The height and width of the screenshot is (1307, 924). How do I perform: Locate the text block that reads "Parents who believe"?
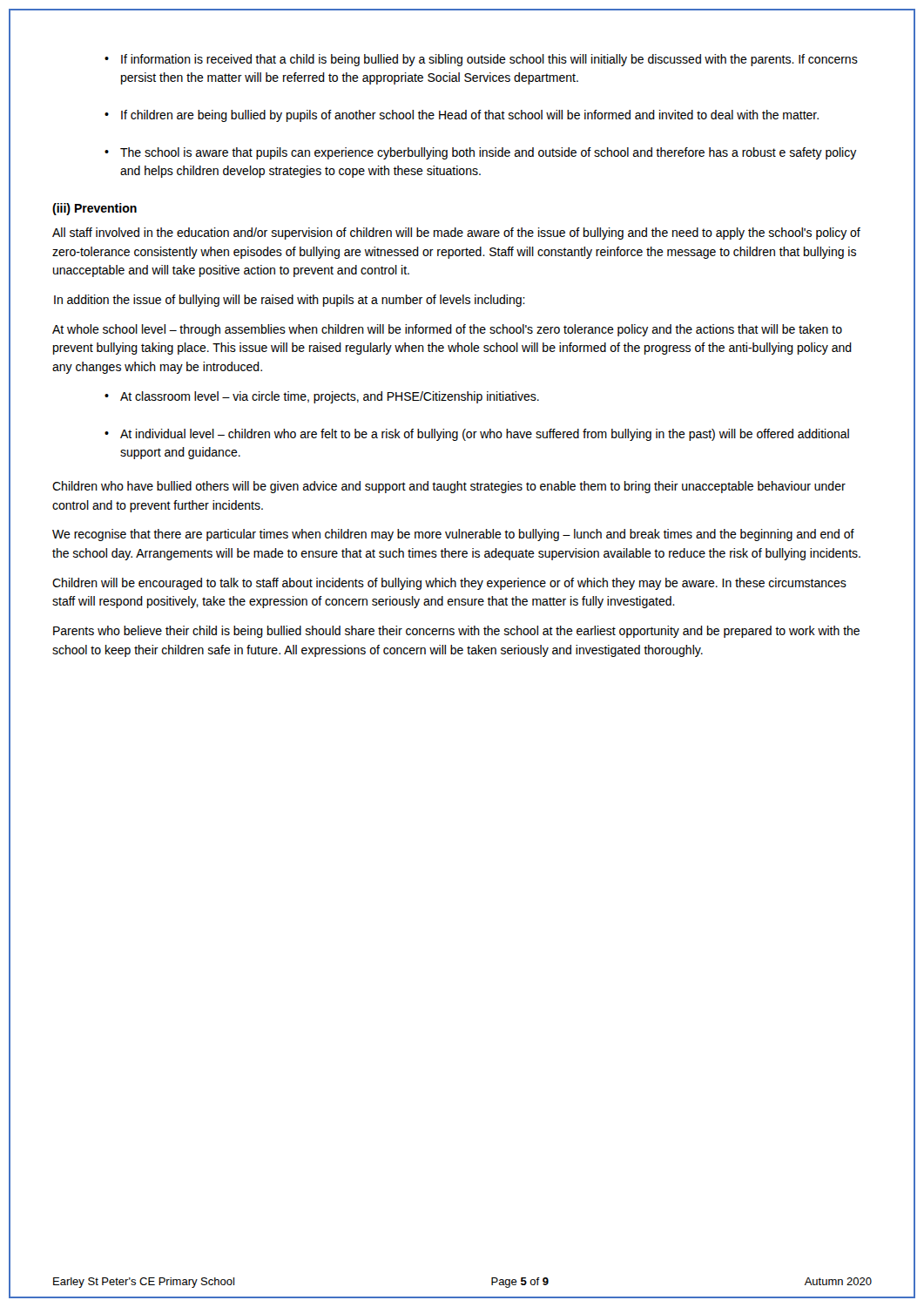point(456,640)
